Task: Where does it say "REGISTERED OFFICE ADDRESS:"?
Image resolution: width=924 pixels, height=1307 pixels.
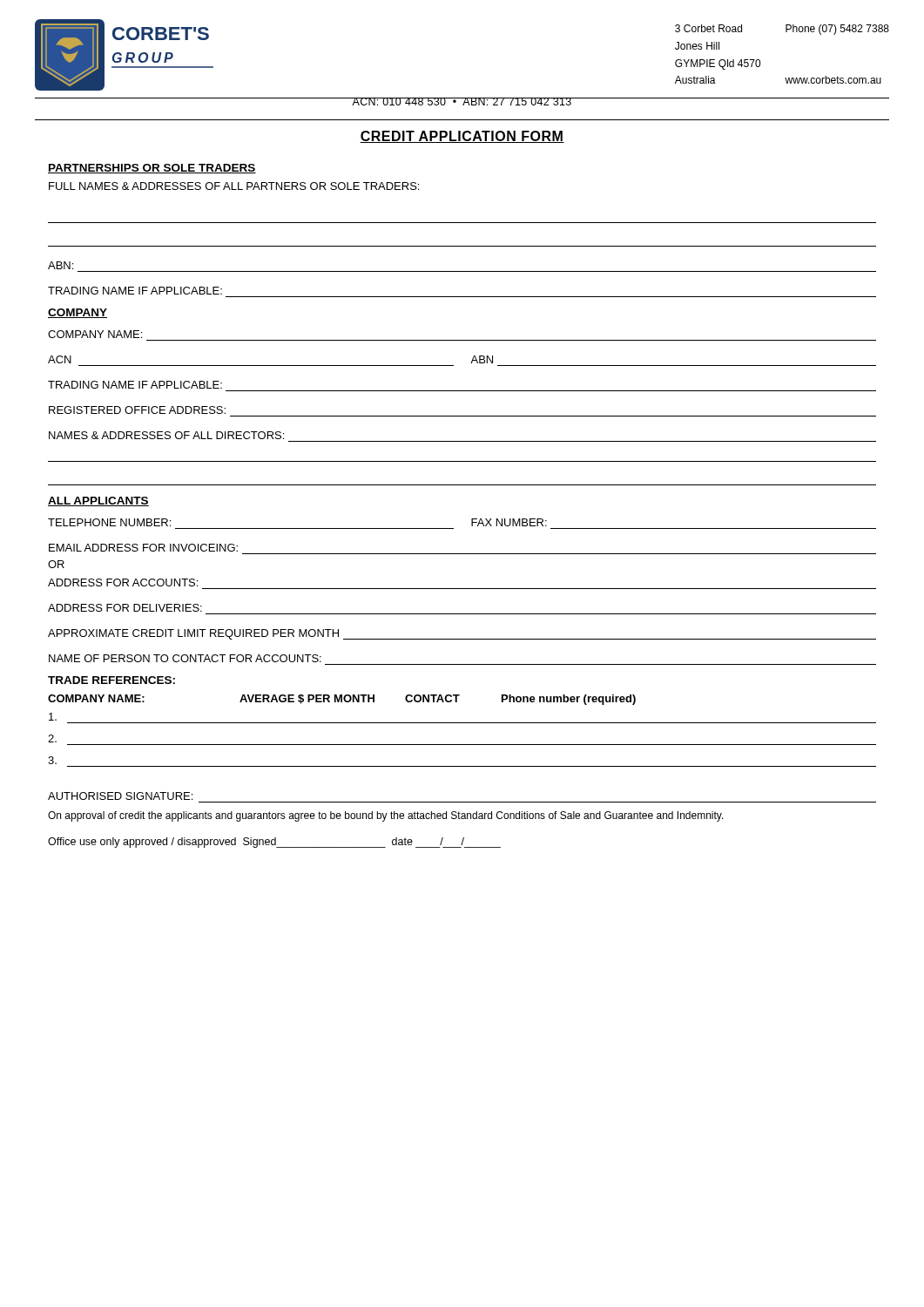Action: point(462,408)
